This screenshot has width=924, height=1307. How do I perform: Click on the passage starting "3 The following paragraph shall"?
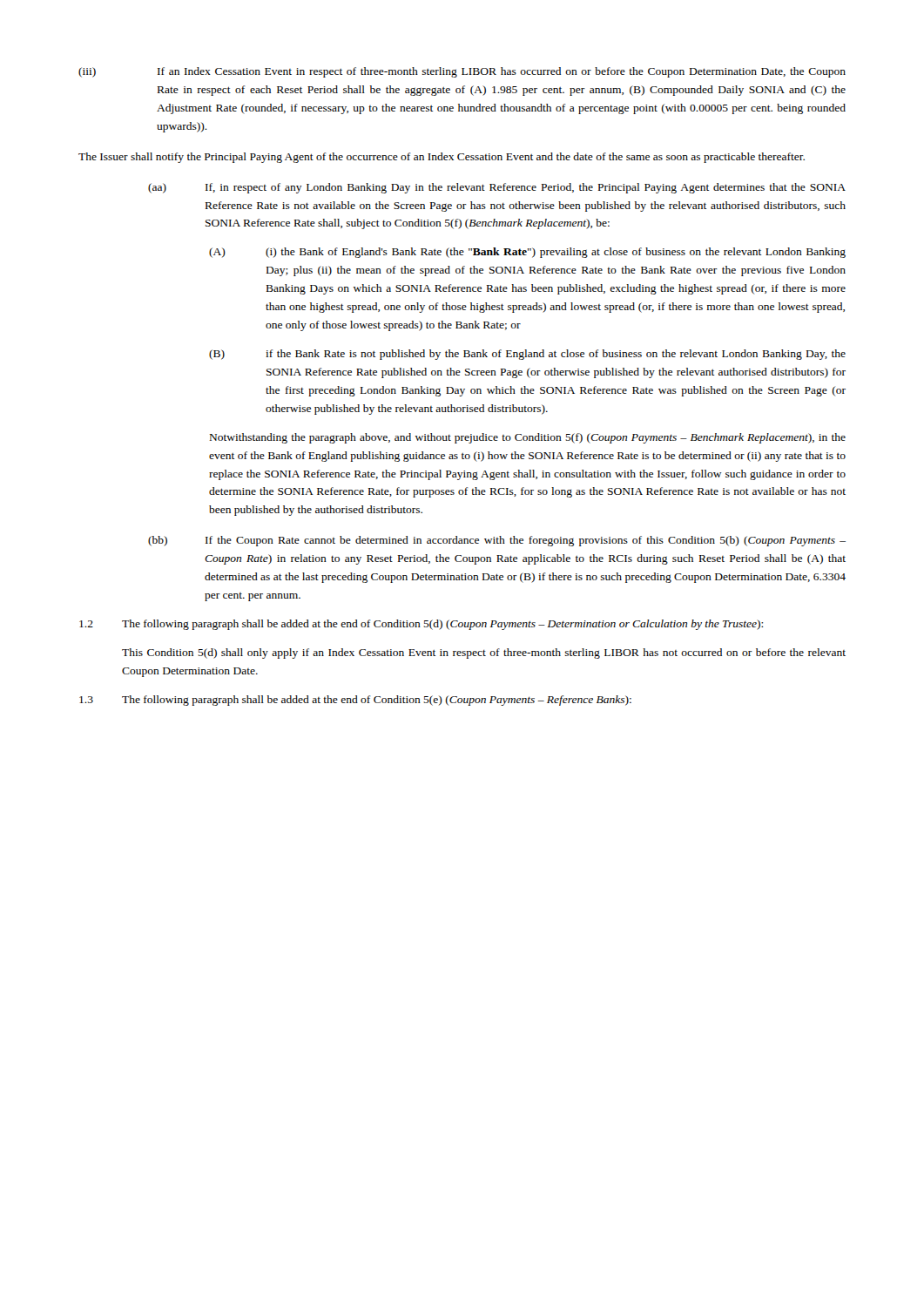[x=462, y=700]
